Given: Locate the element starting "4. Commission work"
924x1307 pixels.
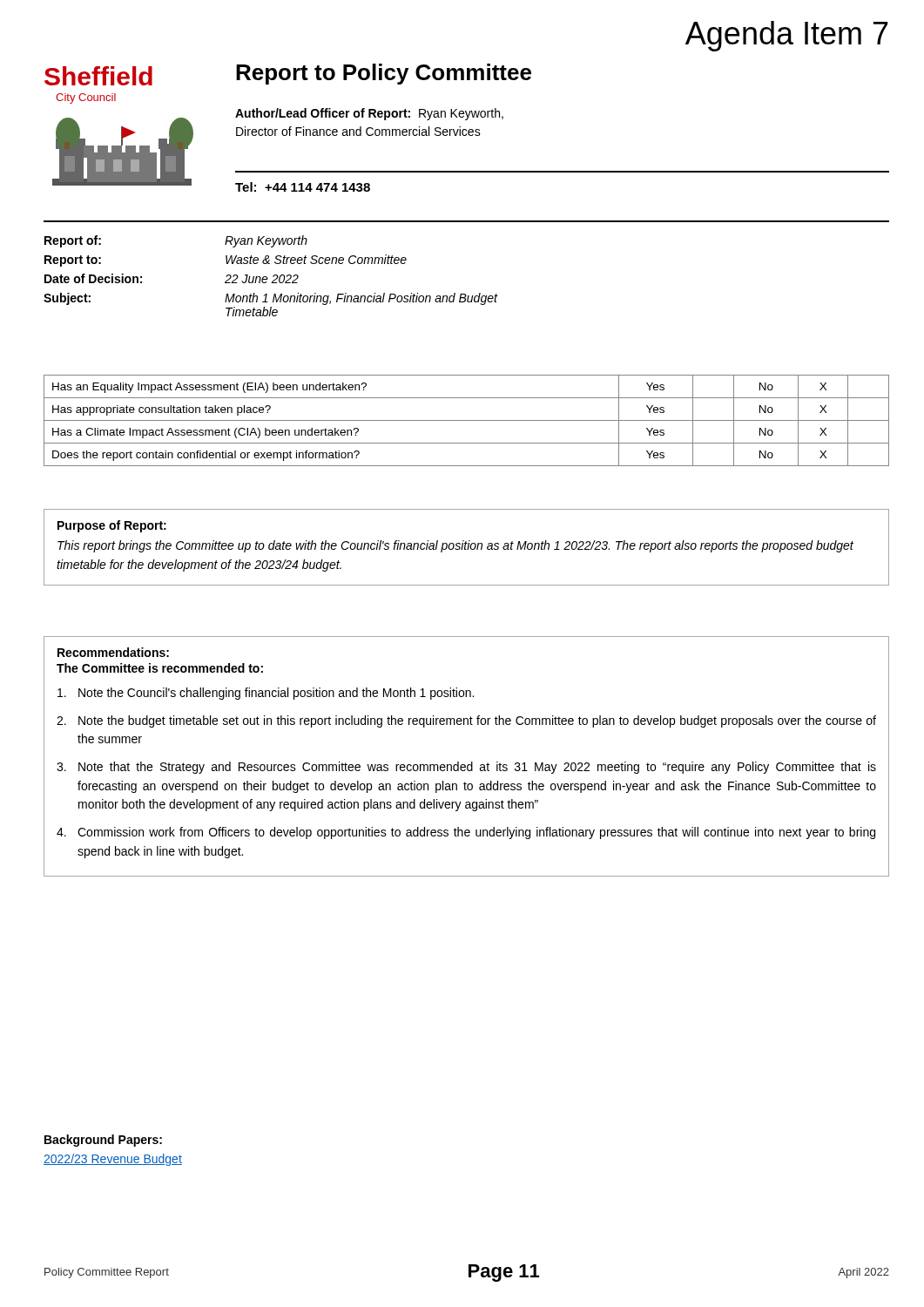Looking at the screenshot, I should [466, 842].
